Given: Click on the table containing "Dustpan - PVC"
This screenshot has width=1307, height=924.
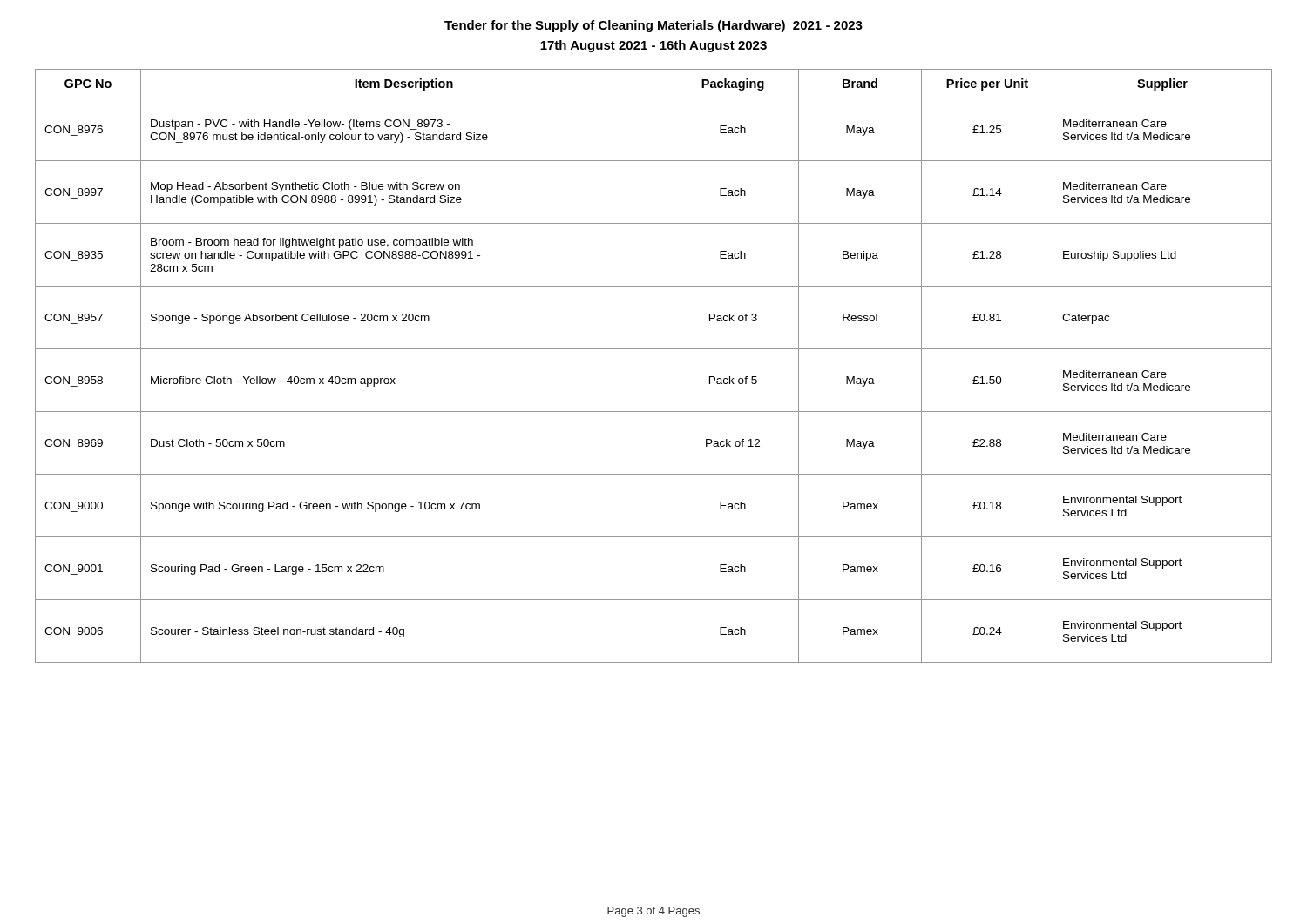Looking at the screenshot, I should (654, 484).
